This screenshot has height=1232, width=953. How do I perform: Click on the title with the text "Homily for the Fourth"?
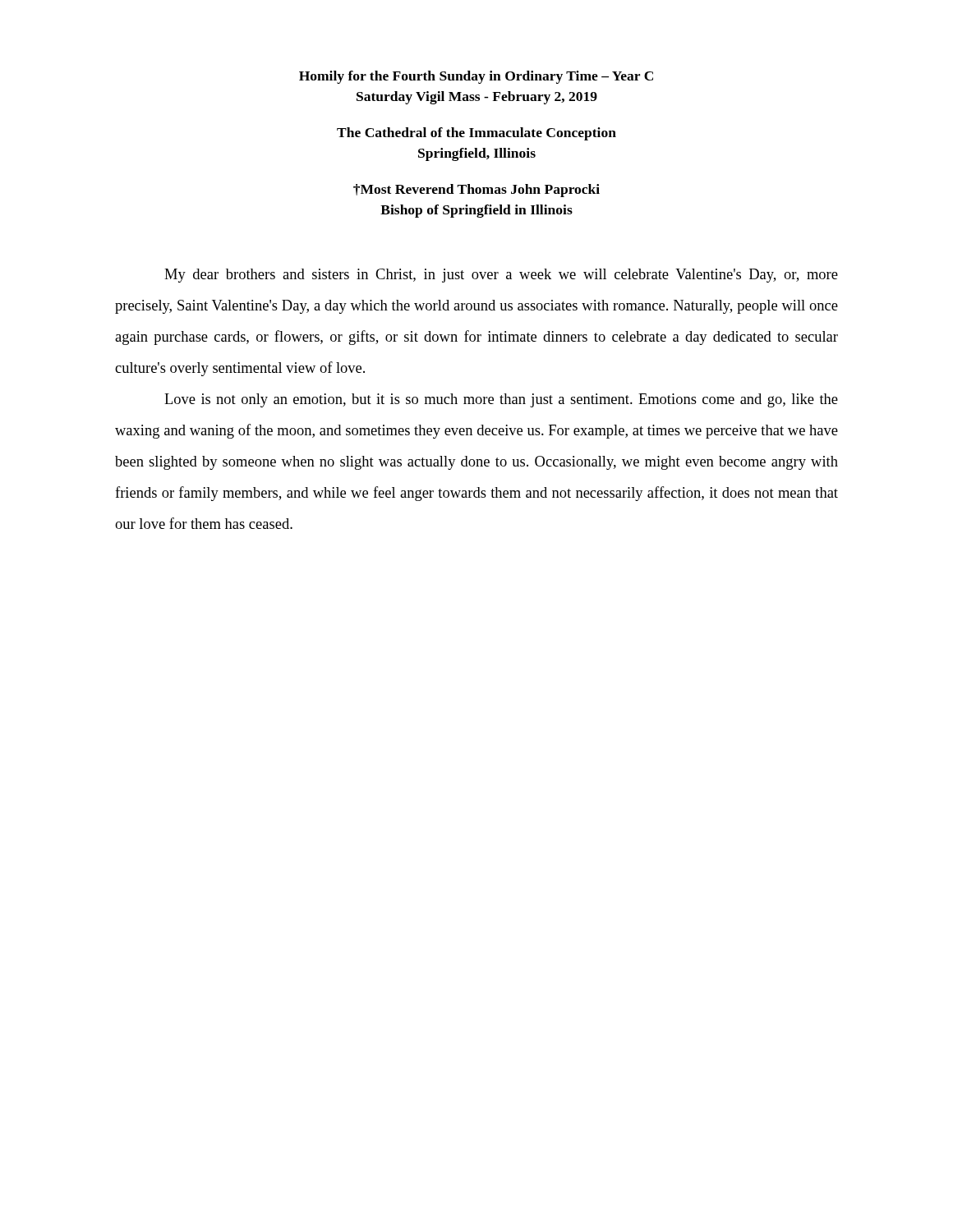pyautogui.click(x=476, y=143)
